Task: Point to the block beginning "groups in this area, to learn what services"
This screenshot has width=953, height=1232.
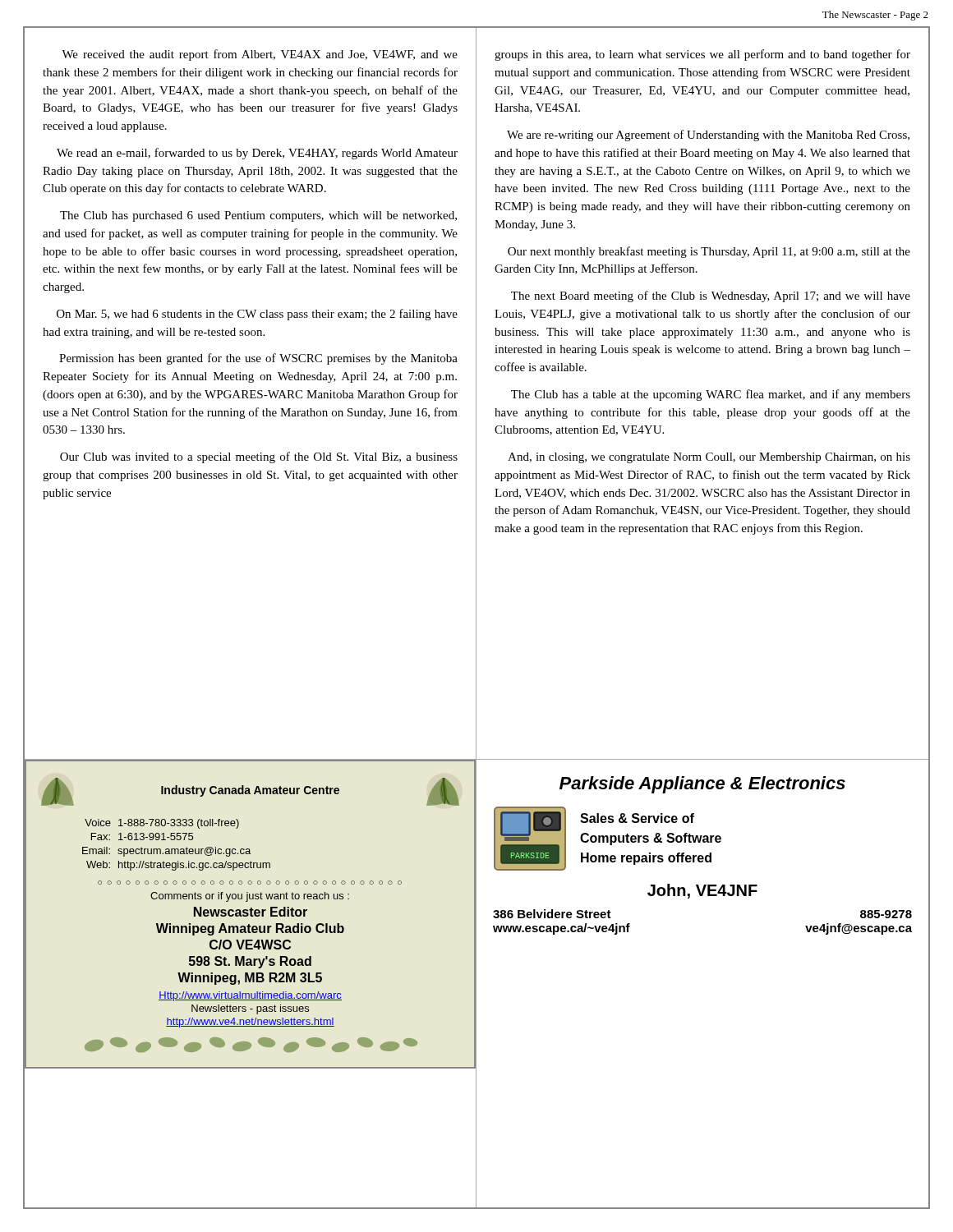Action: pos(702,82)
